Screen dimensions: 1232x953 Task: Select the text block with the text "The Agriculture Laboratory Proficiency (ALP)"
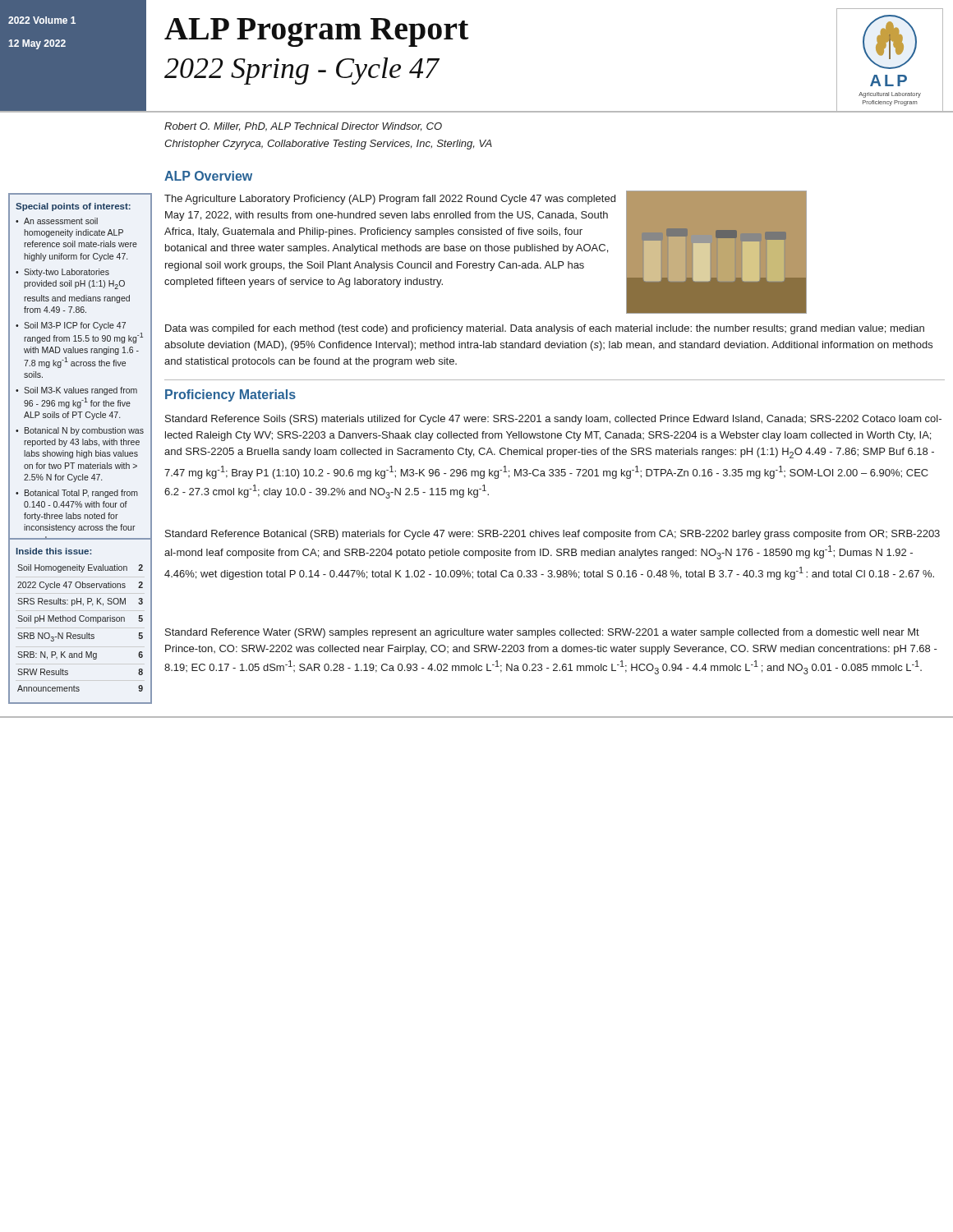[390, 240]
